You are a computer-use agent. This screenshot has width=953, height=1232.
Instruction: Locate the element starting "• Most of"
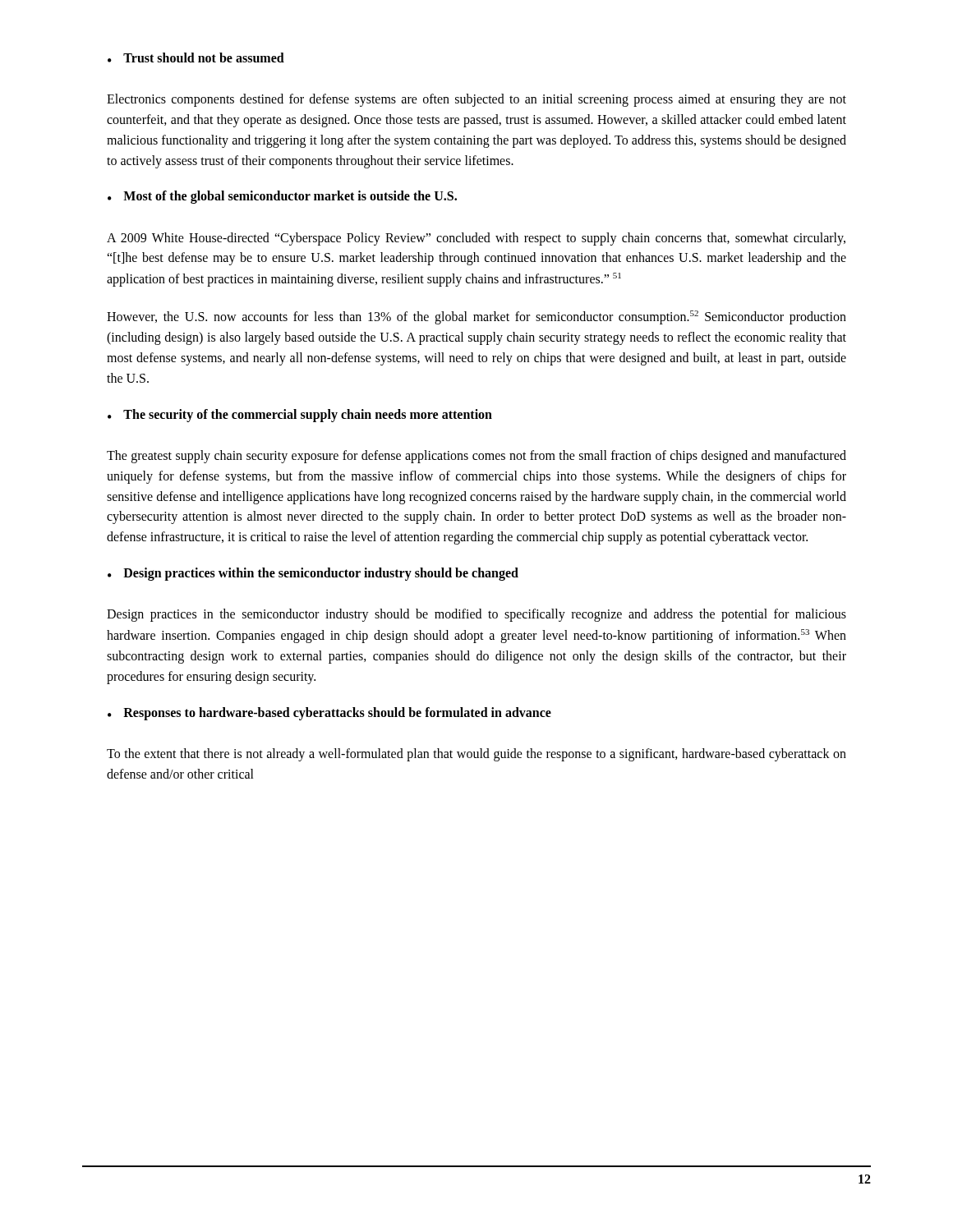coord(282,199)
